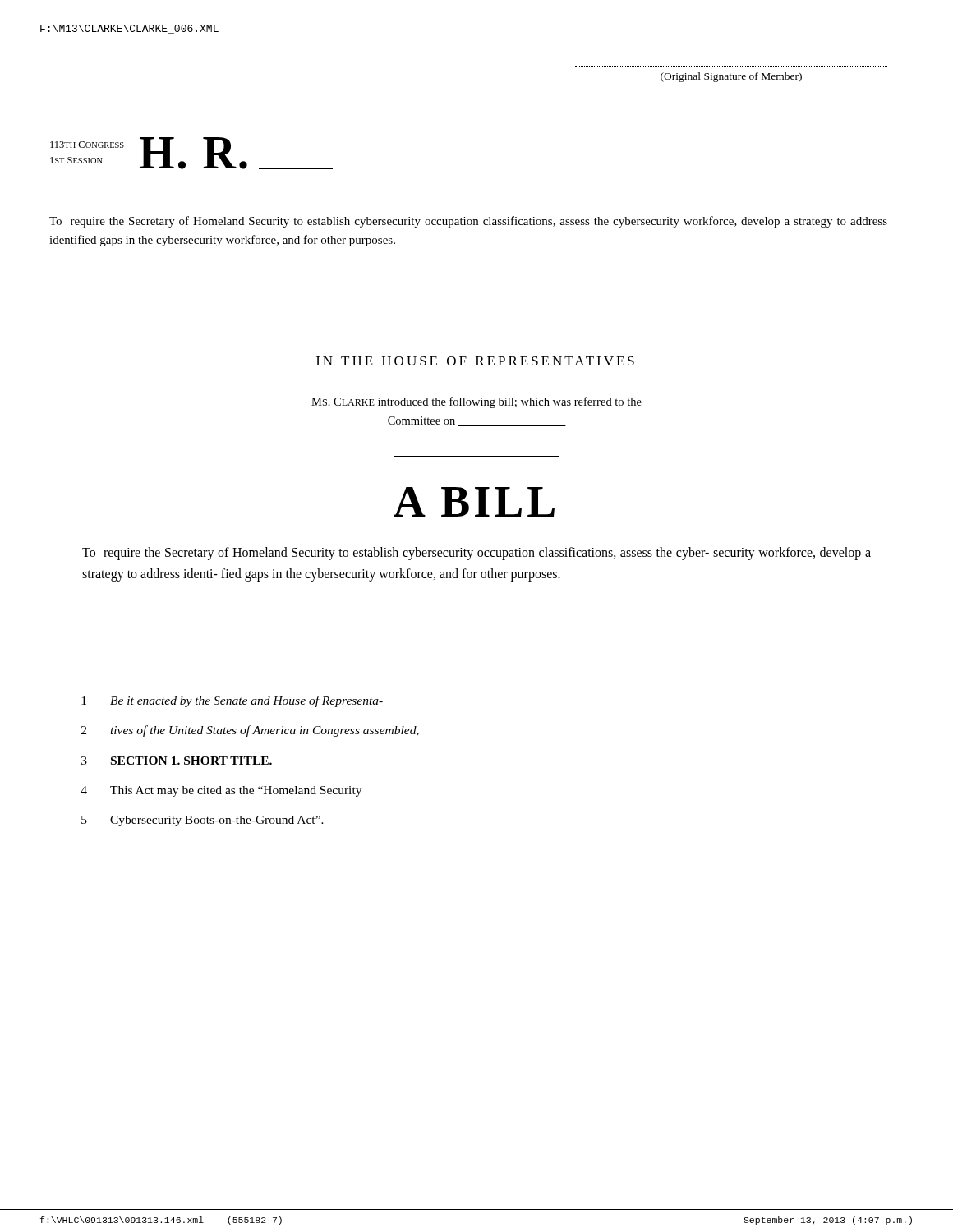Point to the block starting "MS. CLARKE introduced the following bill; which was"
Screen dimensions: 1232x953
coord(476,411)
